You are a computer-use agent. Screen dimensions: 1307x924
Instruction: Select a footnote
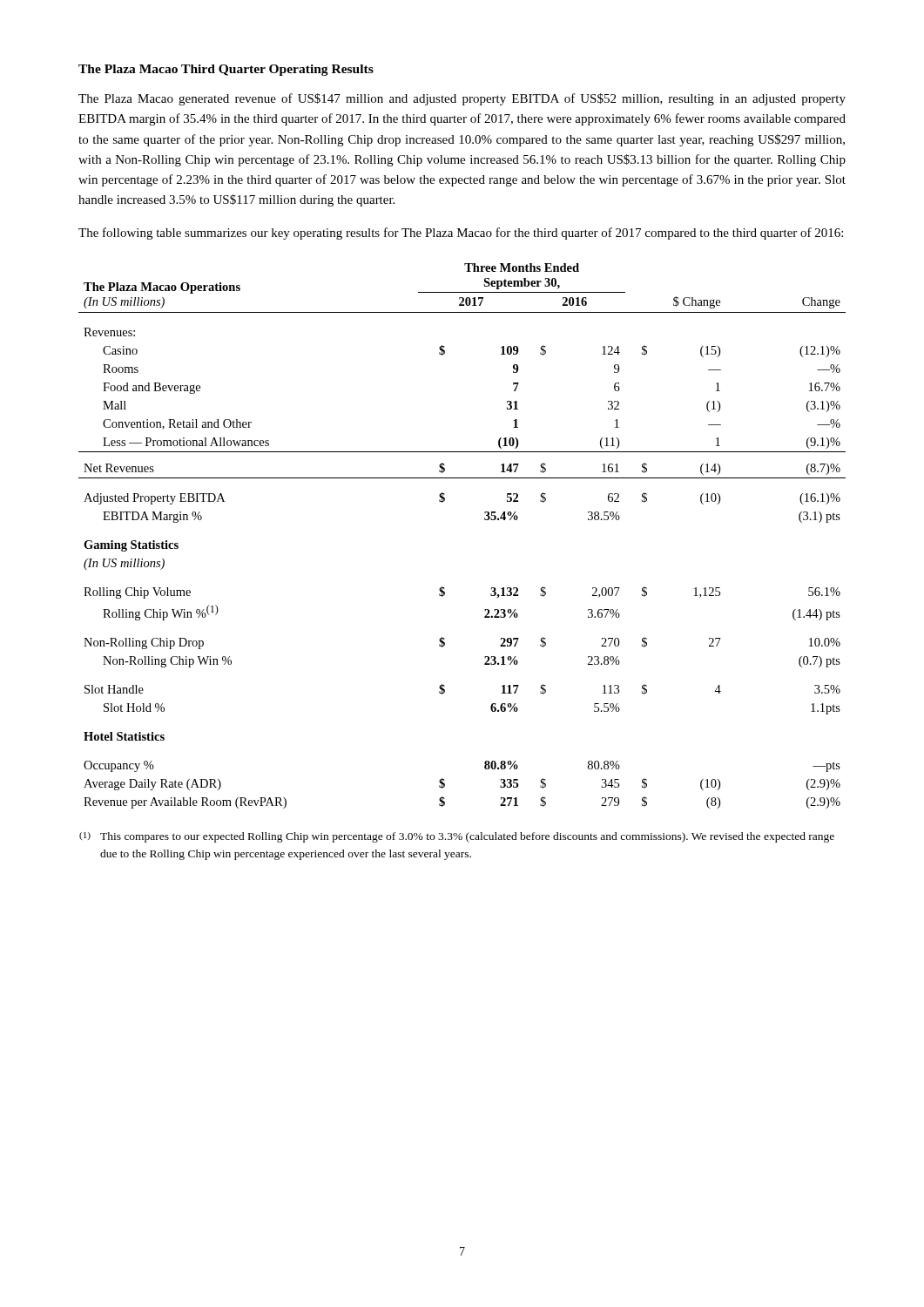(x=462, y=845)
